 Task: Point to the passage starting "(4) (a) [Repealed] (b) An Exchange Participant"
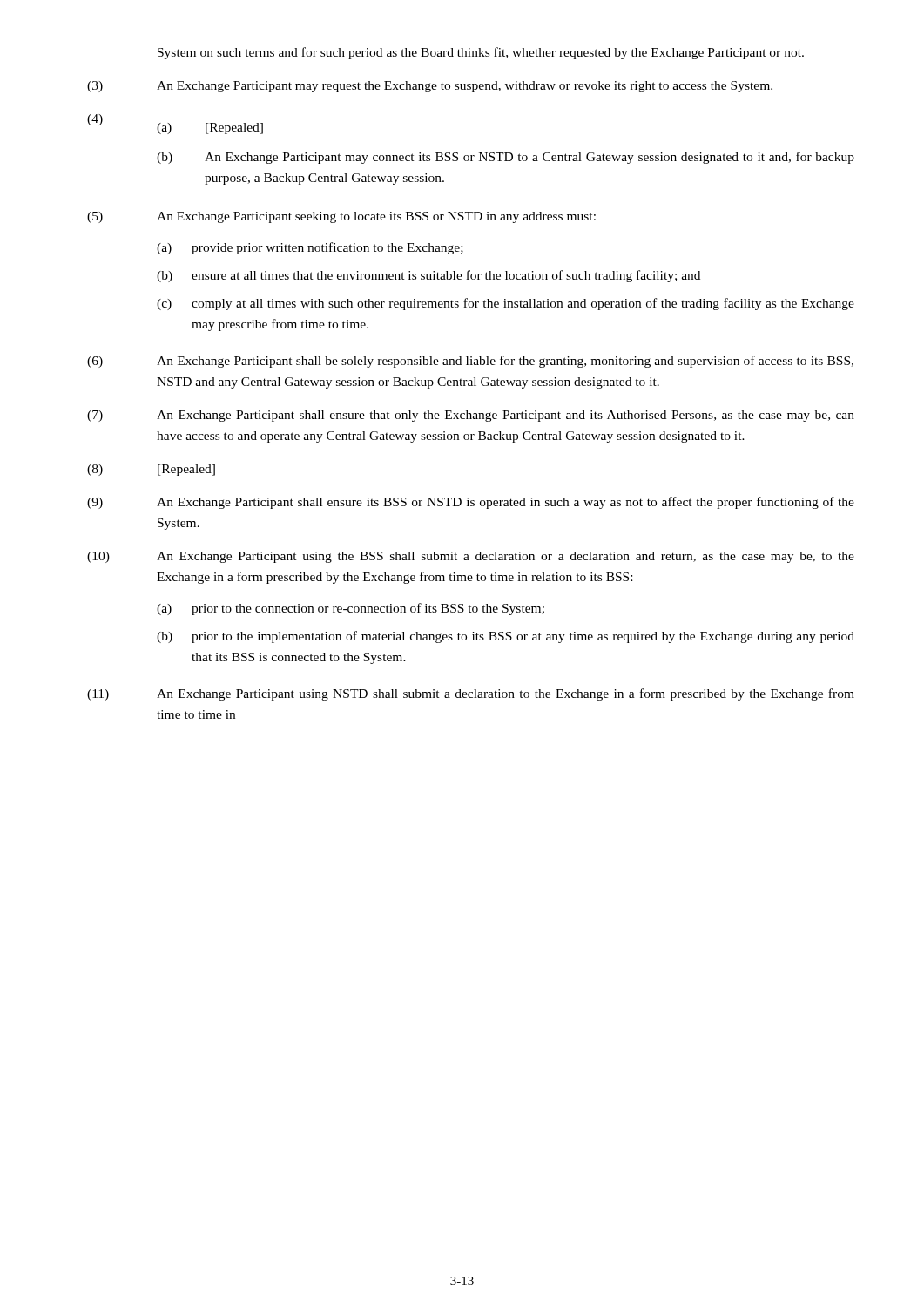[x=471, y=151]
